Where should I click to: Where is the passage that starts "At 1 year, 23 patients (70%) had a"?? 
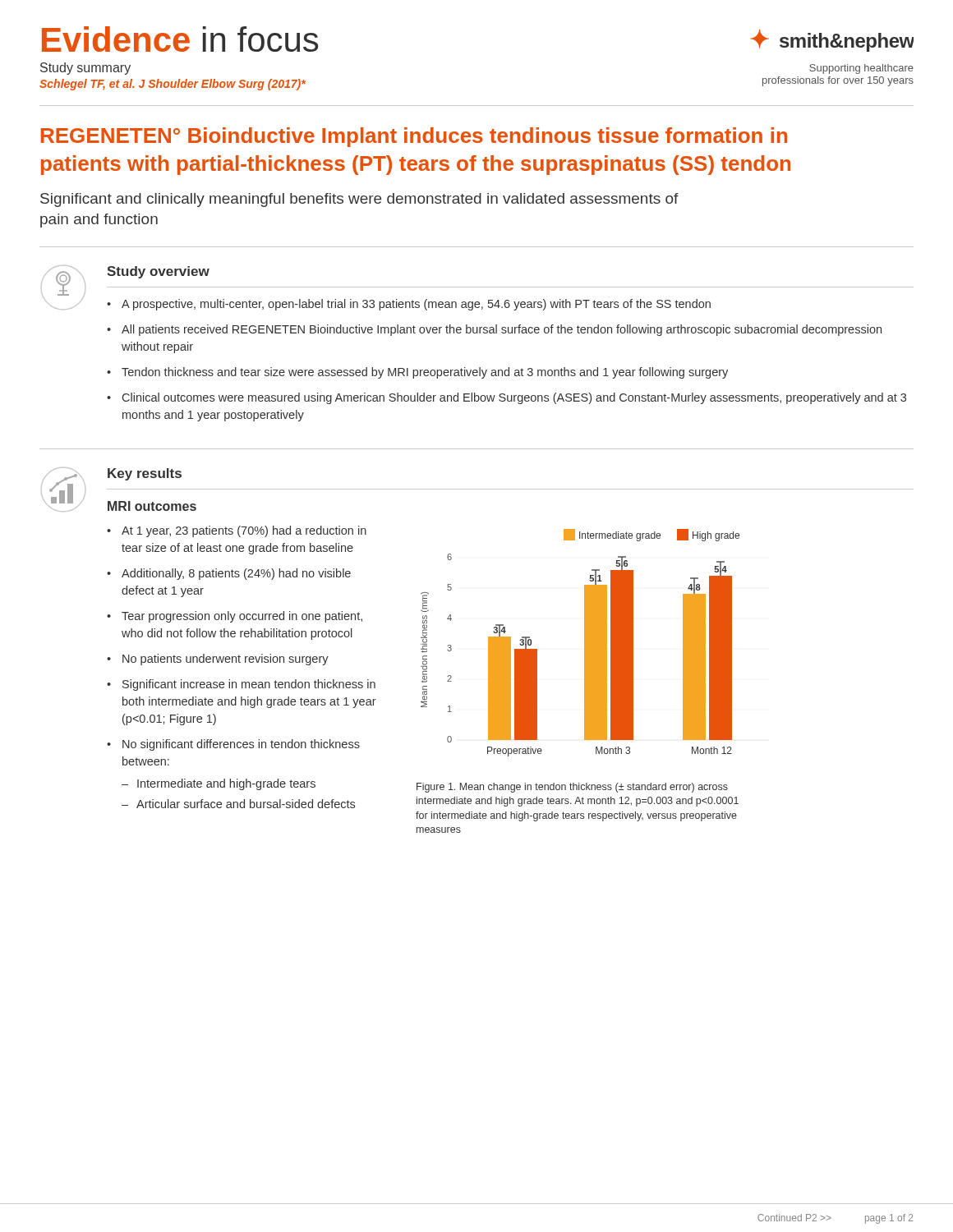[244, 539]
